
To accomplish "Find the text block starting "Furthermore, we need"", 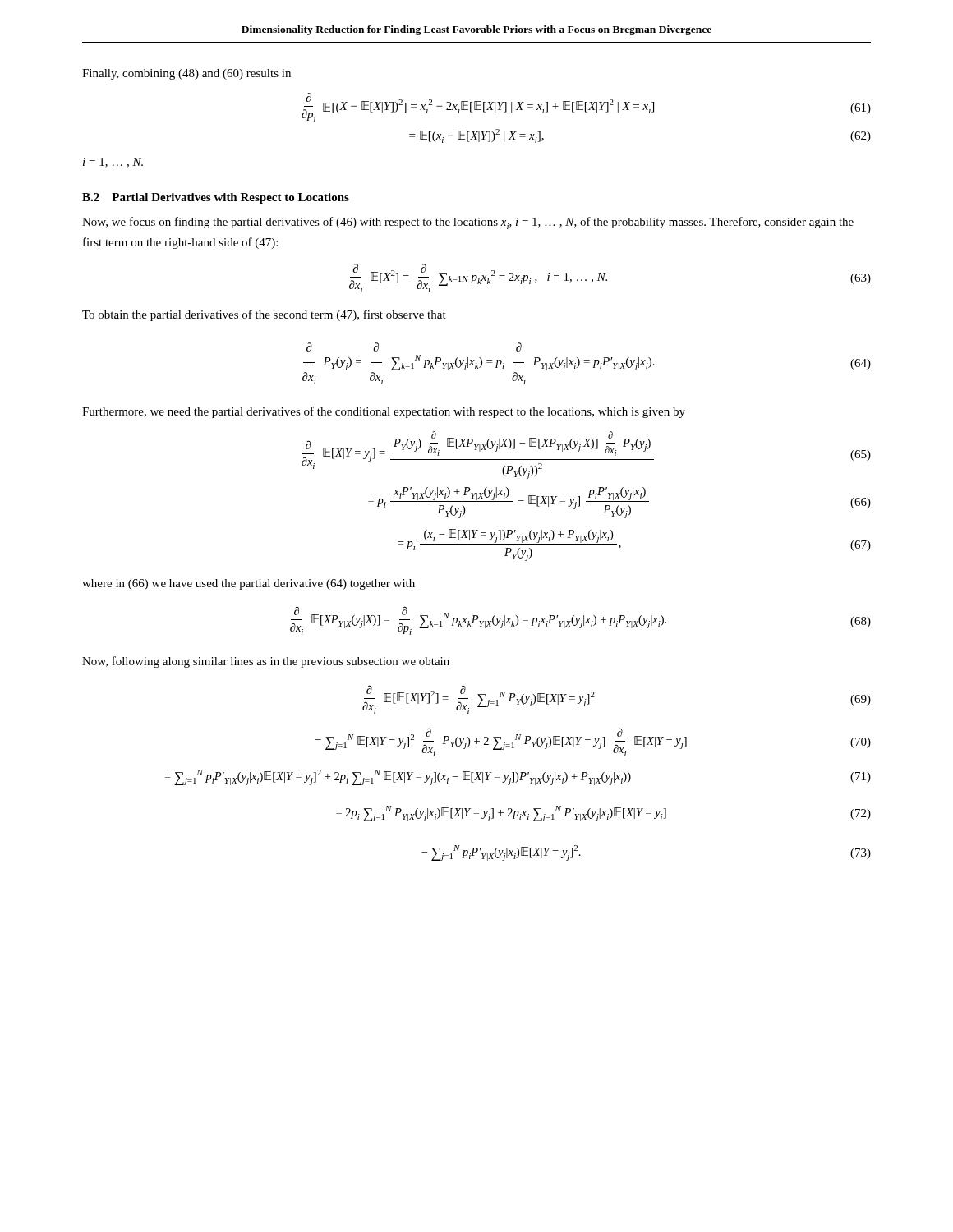I will click(x=384, y=412).
